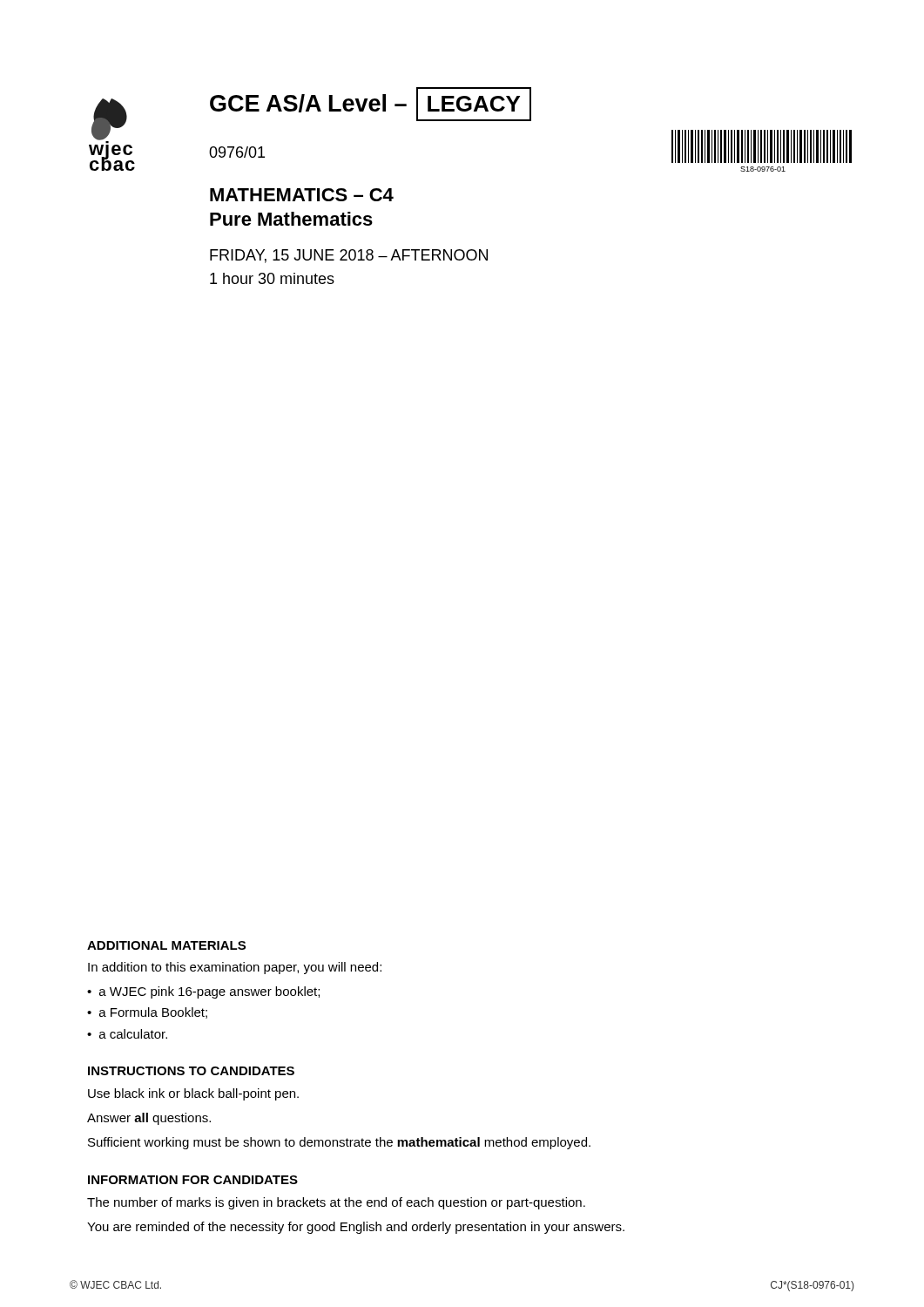Click on the text block starting "ADDITIONAL MATERIALS"
The image size is (924, 1307).
[x=167, y=945]
